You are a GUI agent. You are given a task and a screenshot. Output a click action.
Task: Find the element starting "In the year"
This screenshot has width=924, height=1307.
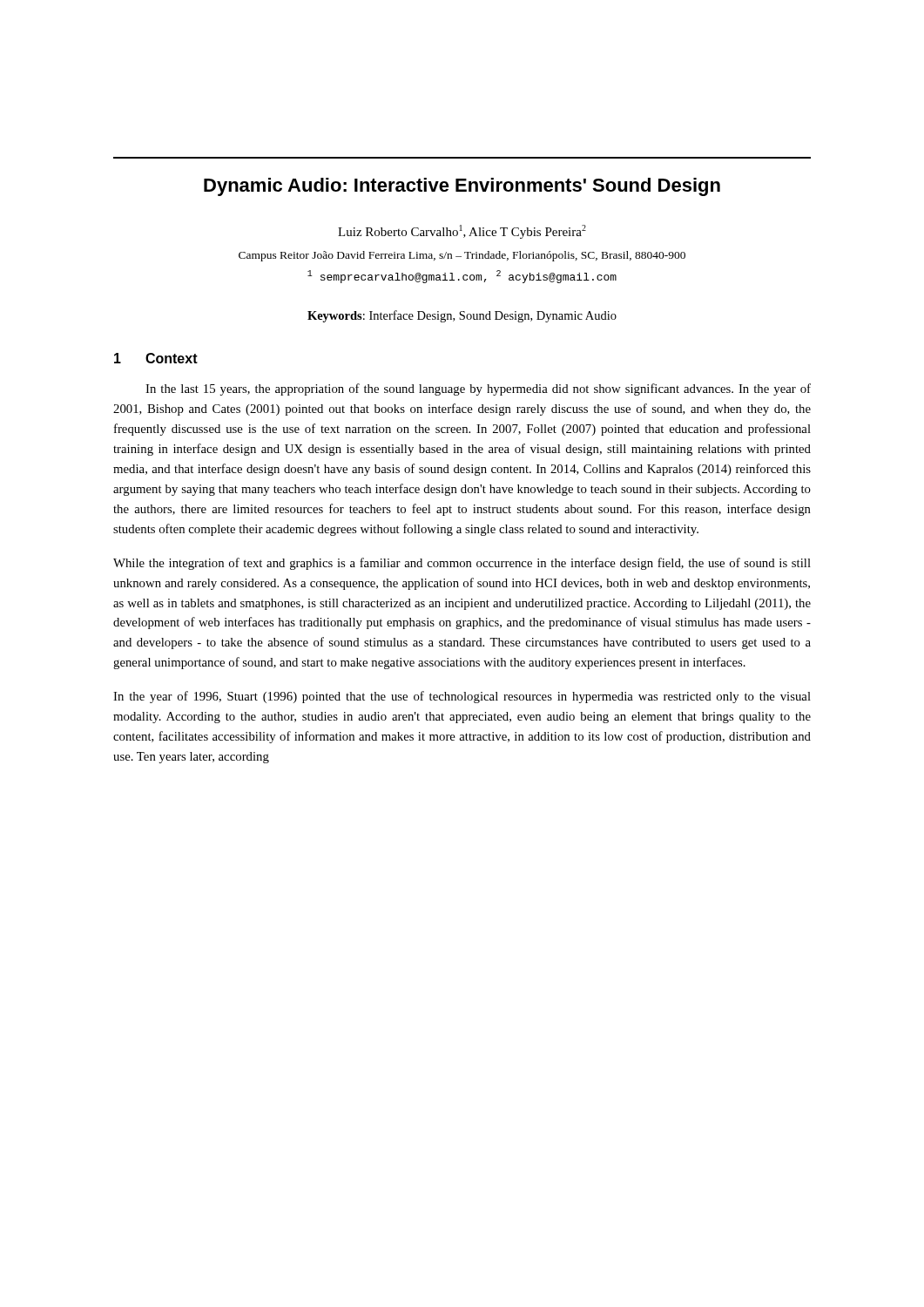(462, 726)
